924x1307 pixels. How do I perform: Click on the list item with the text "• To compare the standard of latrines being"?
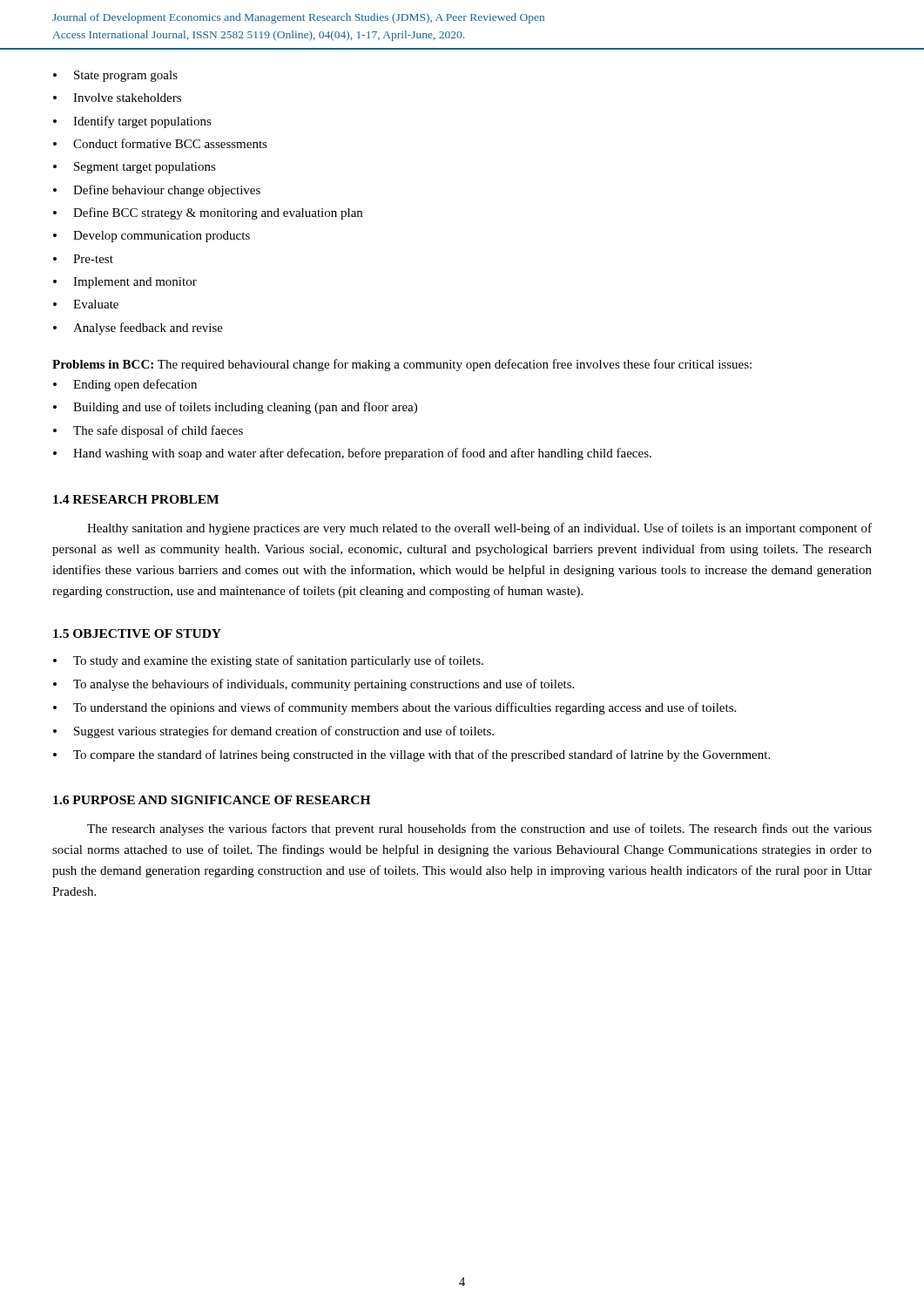462,756
